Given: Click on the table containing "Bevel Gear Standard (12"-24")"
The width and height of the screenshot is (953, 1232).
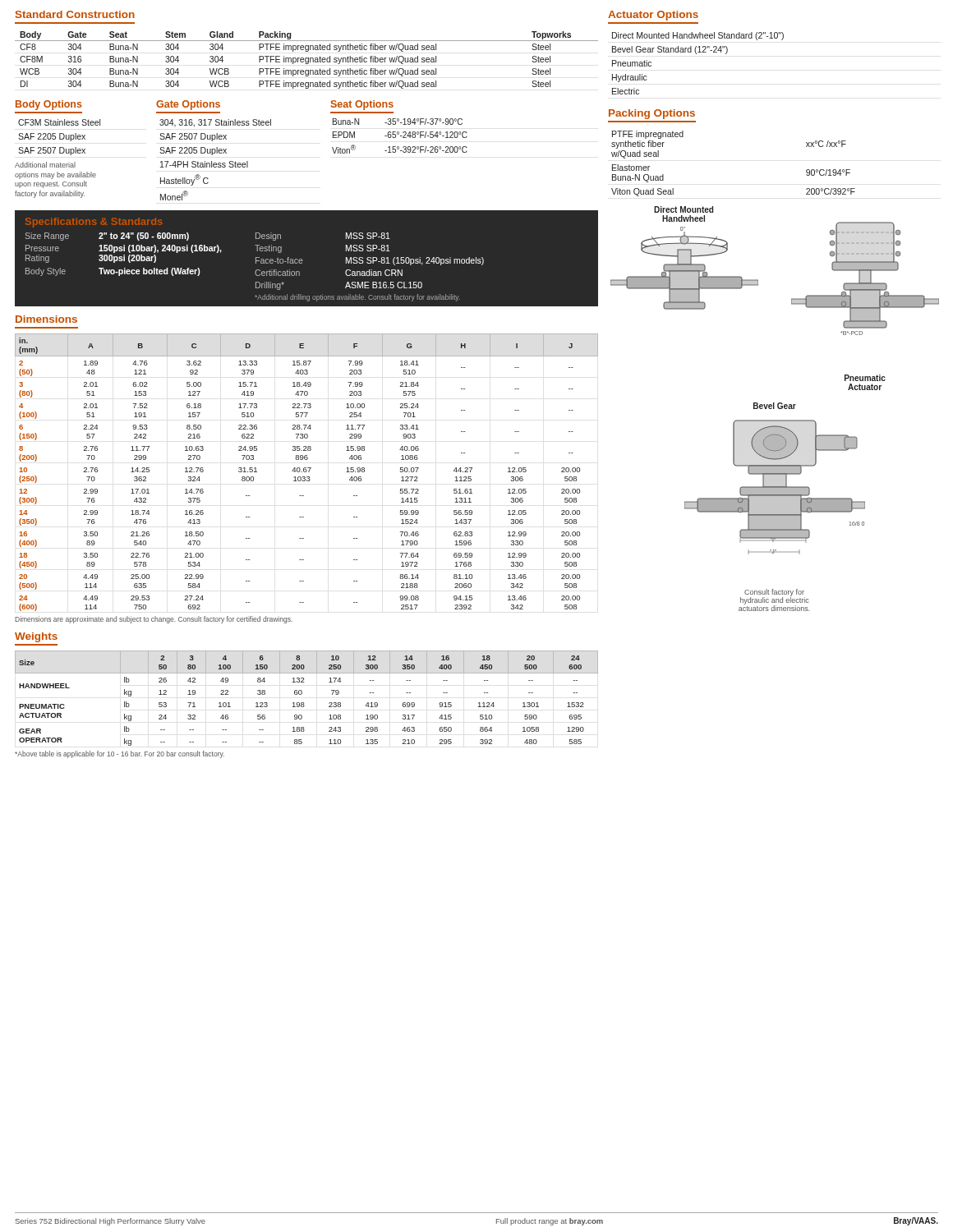Looking at the screenshot, I should pos(774,64).
